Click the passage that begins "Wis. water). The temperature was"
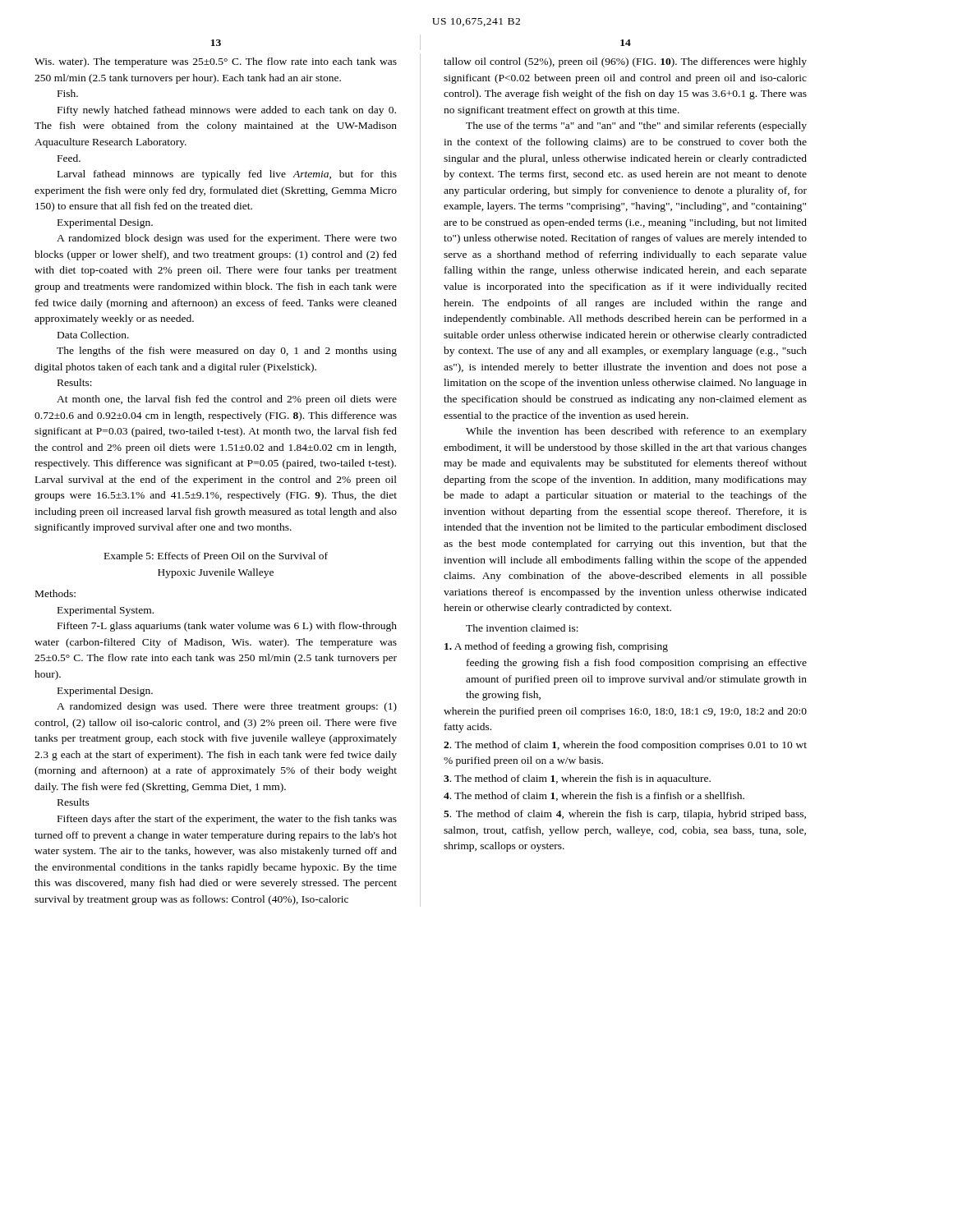953x1232 pixels. click(x=216, y=295)
